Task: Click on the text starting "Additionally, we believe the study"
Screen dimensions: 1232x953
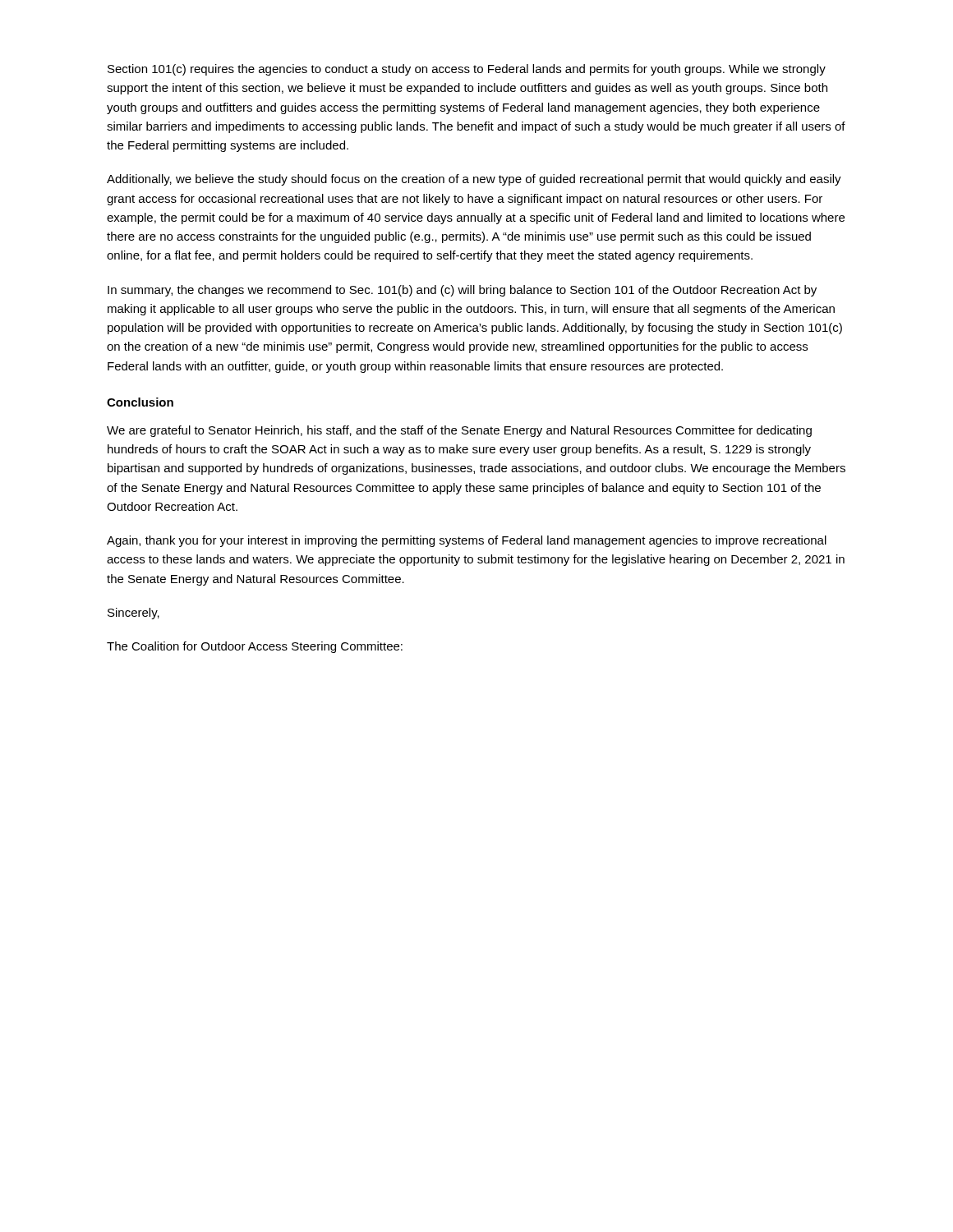Action: (476, 217)
